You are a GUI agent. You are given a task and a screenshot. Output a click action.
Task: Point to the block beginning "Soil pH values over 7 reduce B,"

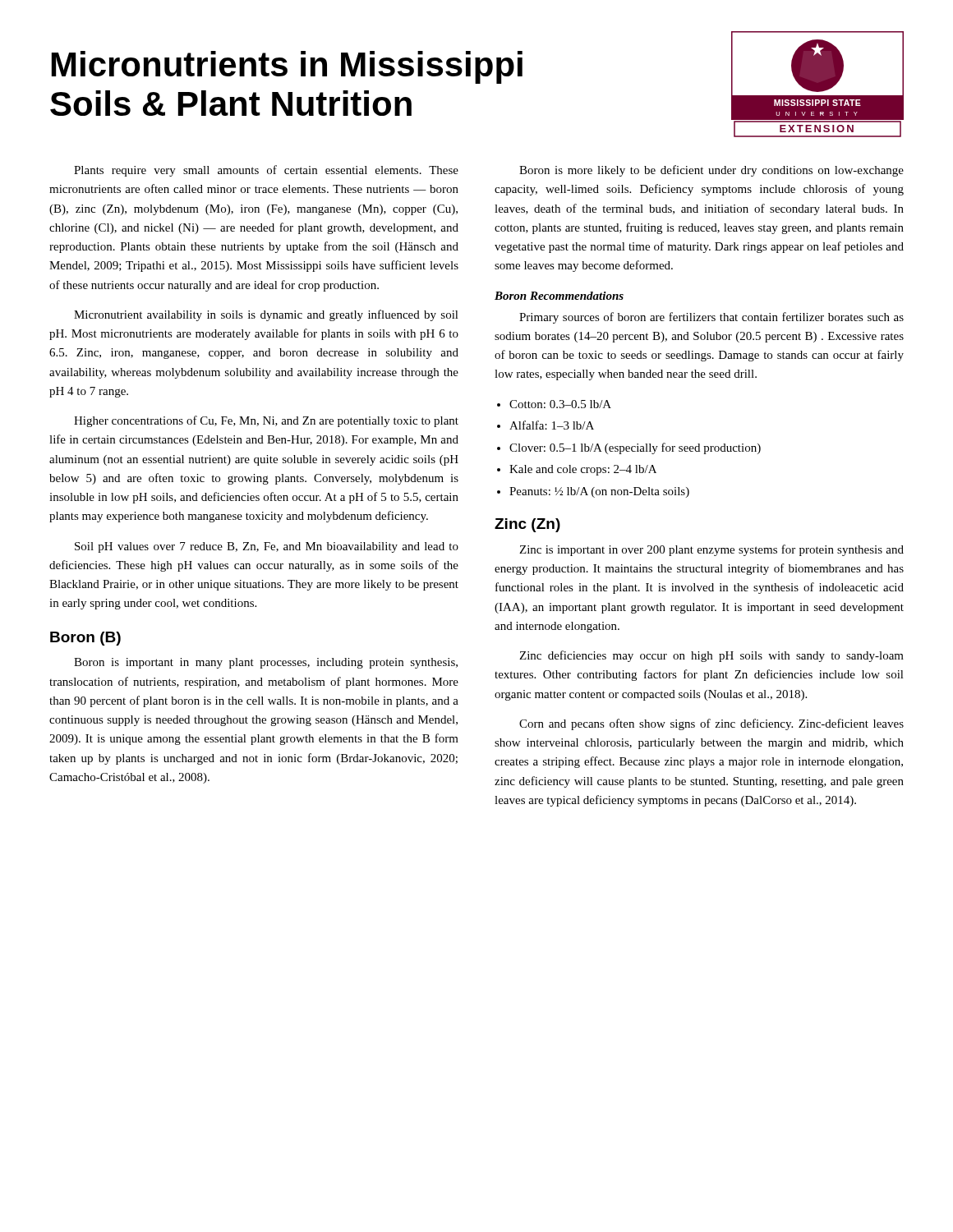(x=254, y=575)
